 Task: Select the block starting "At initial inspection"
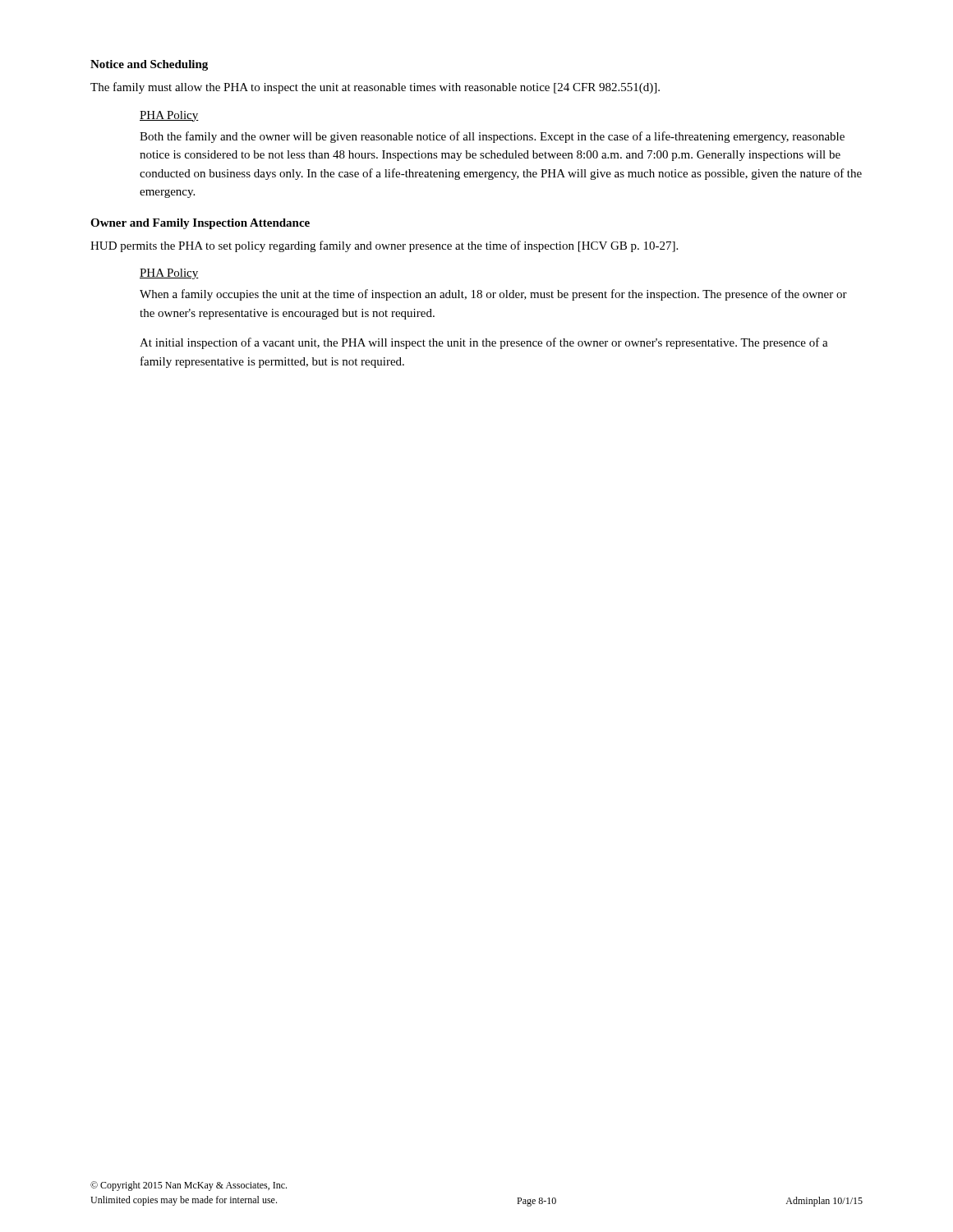tap(484, 352)
